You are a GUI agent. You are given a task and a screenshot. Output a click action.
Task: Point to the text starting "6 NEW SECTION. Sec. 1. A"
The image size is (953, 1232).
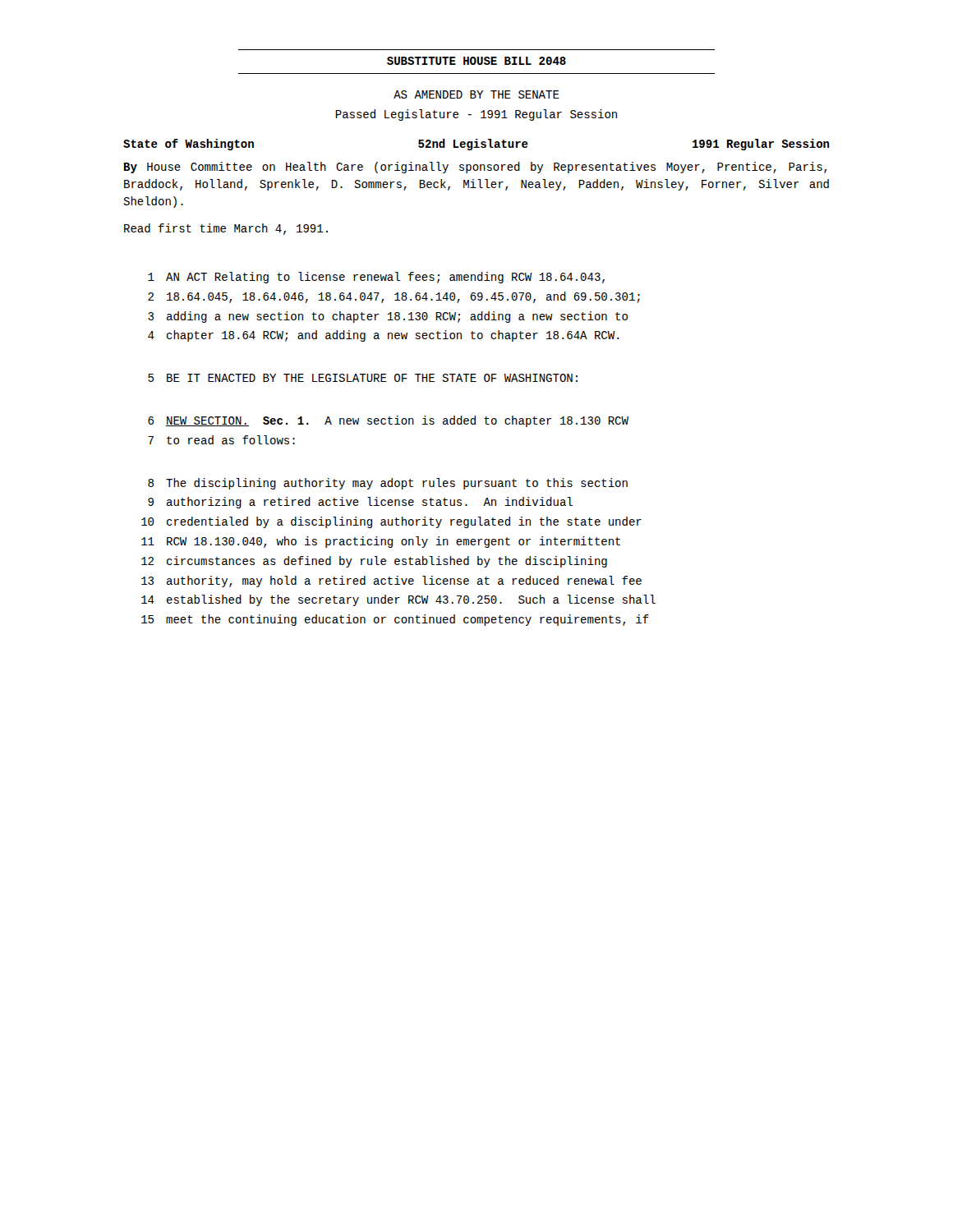click(x=476, y=422)
